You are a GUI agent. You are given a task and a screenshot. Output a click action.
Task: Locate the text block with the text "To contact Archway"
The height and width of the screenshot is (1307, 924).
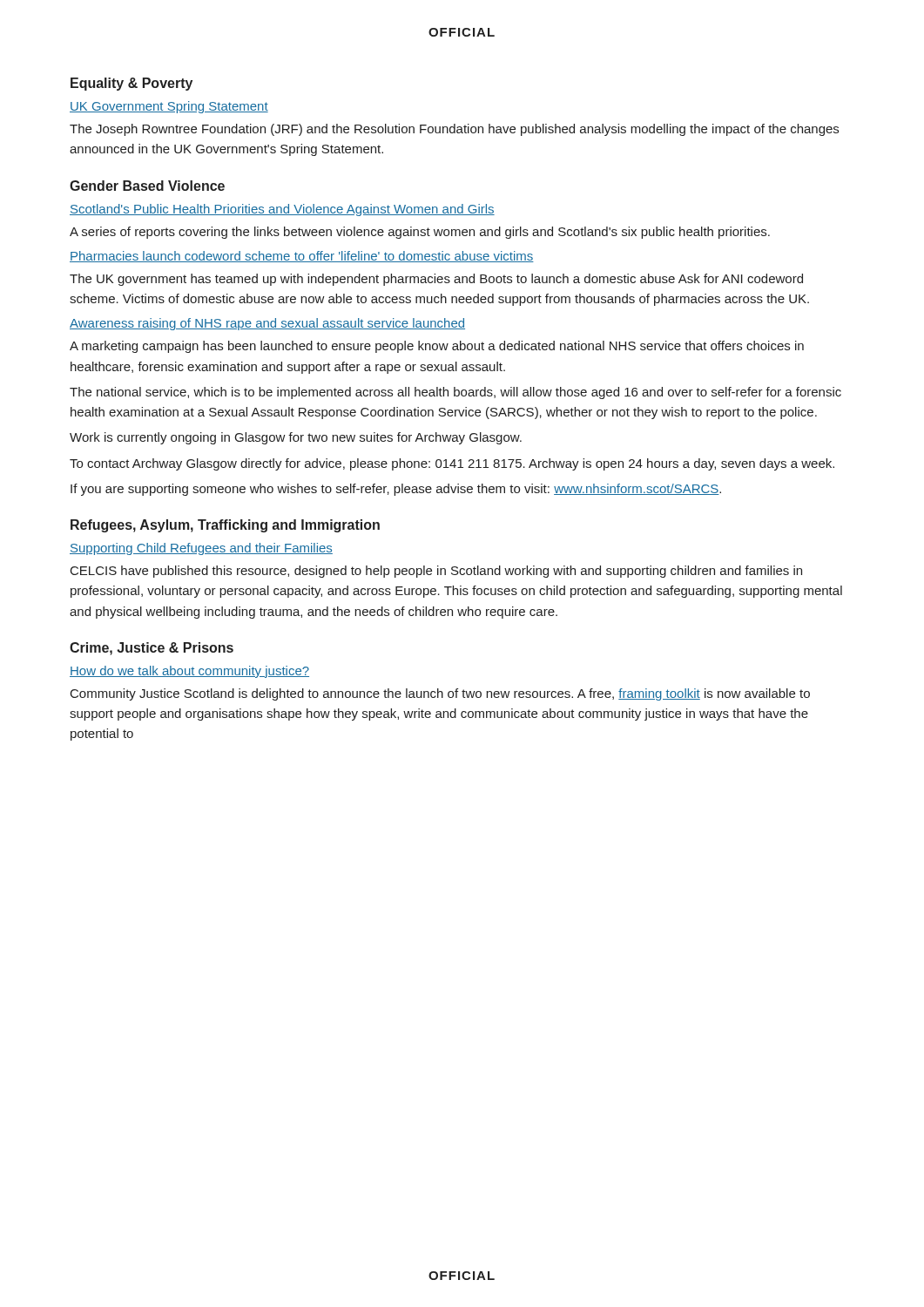click(x=453, y=463)
